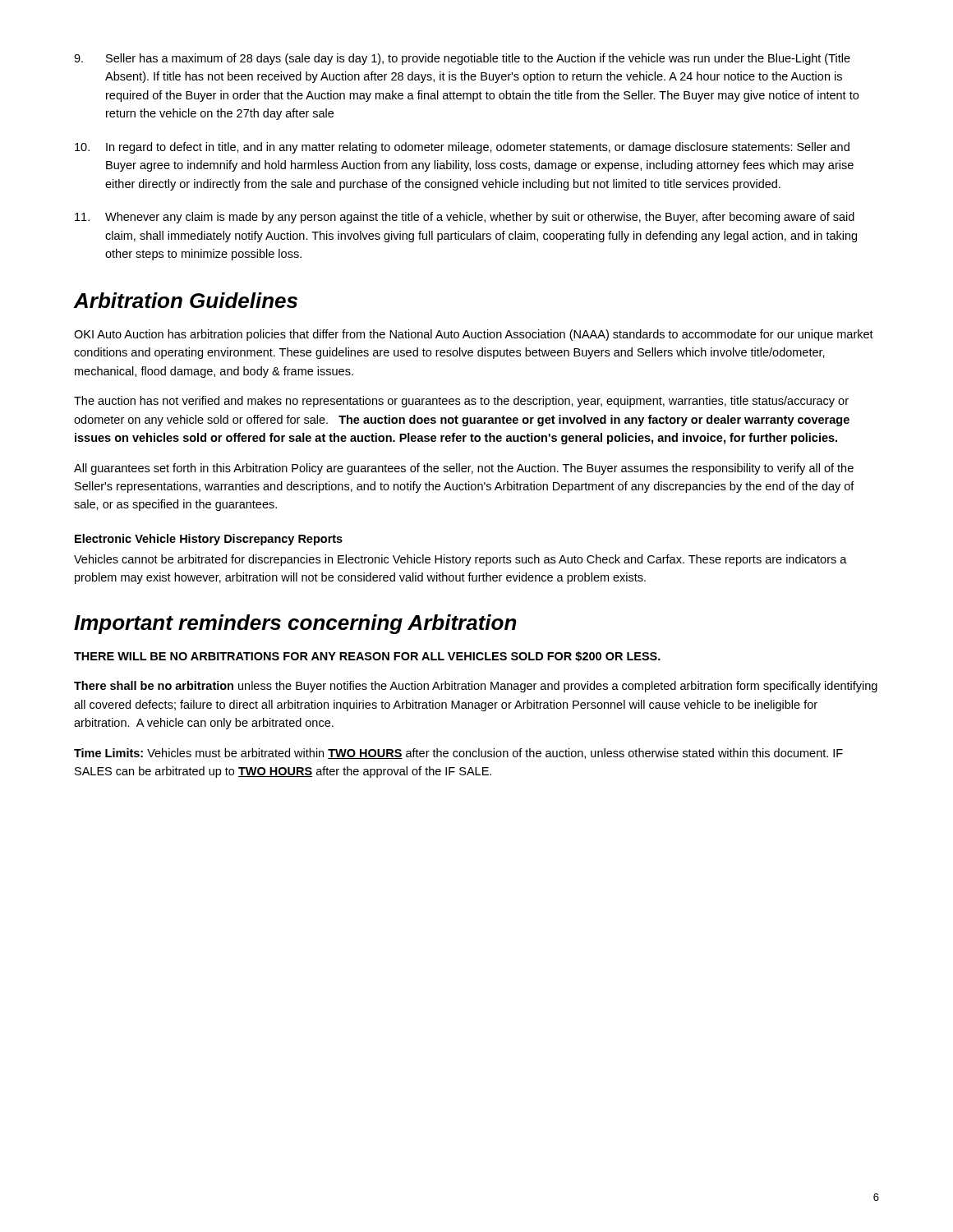Screen dimensions: 1232x953
Task: Locate the section header that opens with "Important reminders concerning"
Action: point(295,622)
